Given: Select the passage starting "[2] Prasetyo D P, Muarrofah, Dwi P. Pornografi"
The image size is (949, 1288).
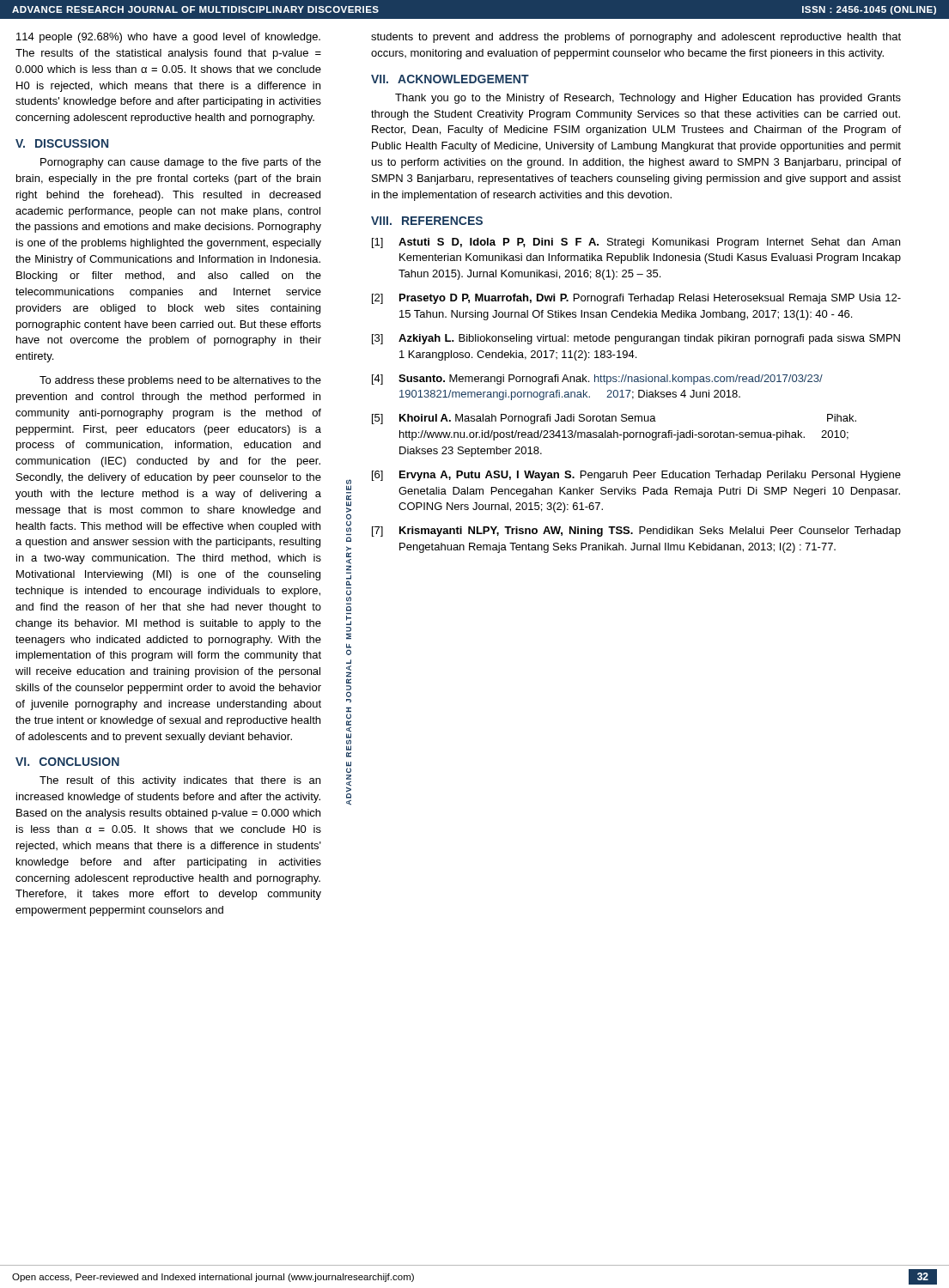Looking at the screenshot, I should [x=636, y=306].
